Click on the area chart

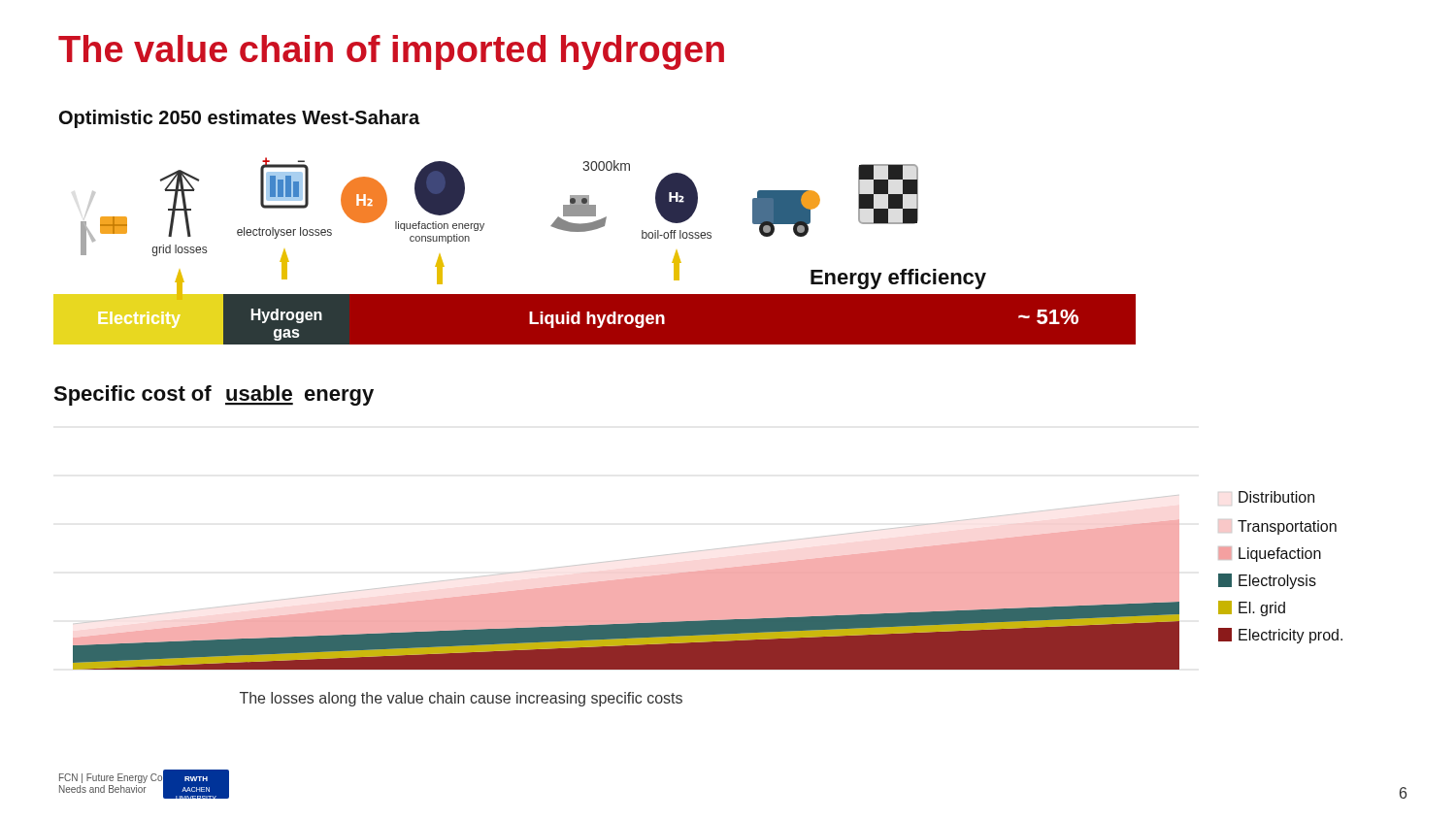(733, 548)
